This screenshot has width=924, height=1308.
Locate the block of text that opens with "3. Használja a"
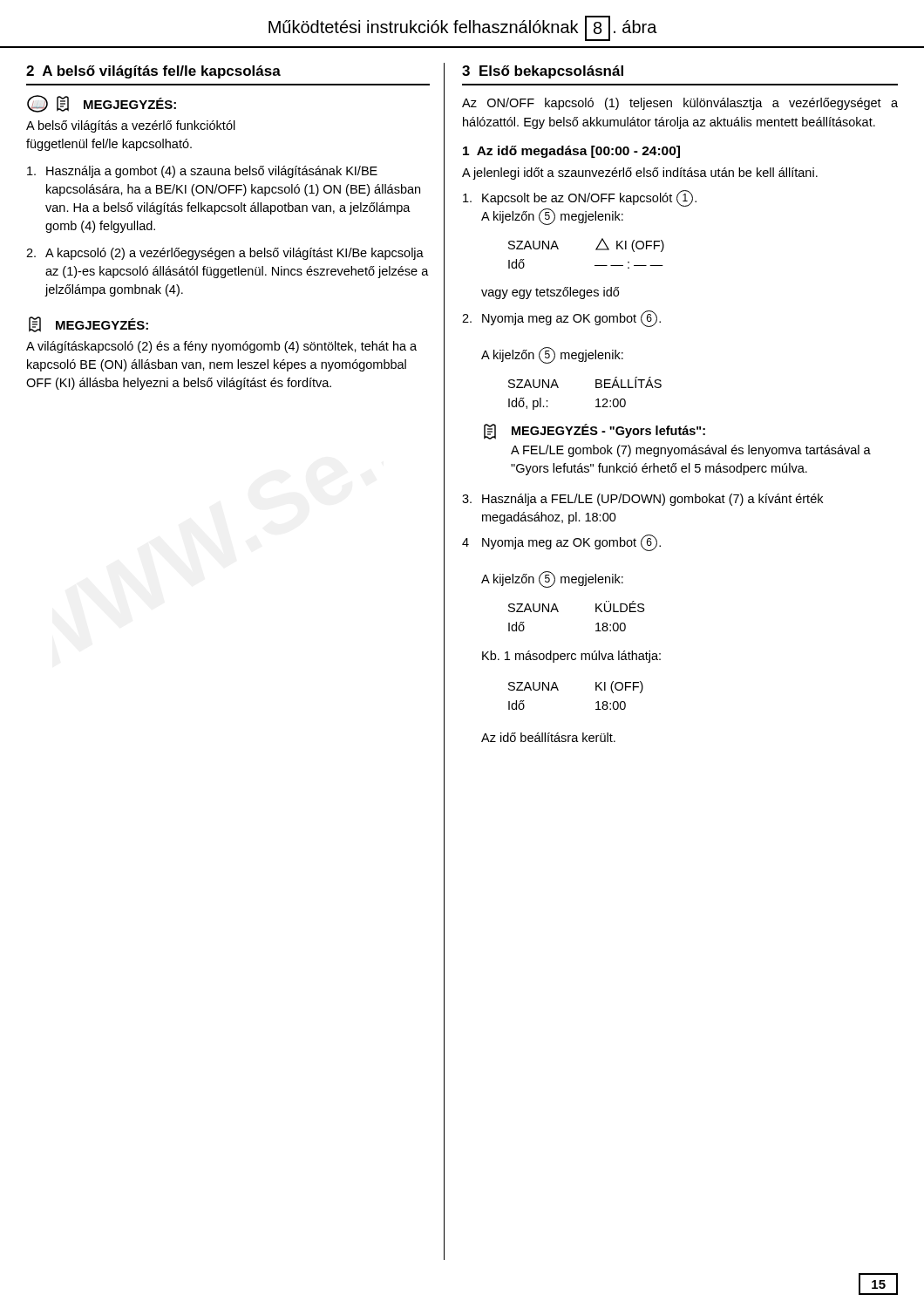click(x=680, y=508)
